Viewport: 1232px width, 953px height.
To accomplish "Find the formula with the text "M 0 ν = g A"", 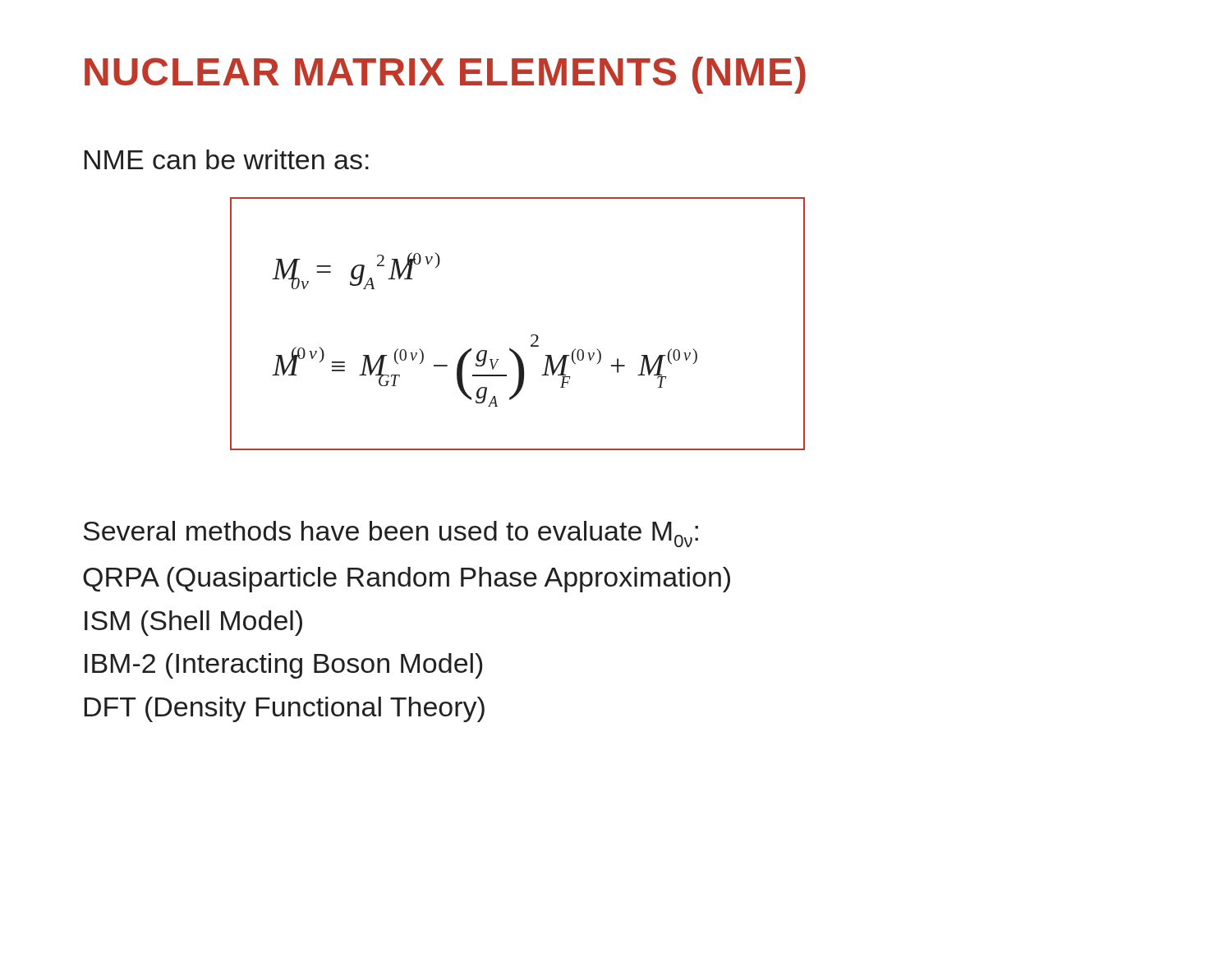I will [527, 322].
